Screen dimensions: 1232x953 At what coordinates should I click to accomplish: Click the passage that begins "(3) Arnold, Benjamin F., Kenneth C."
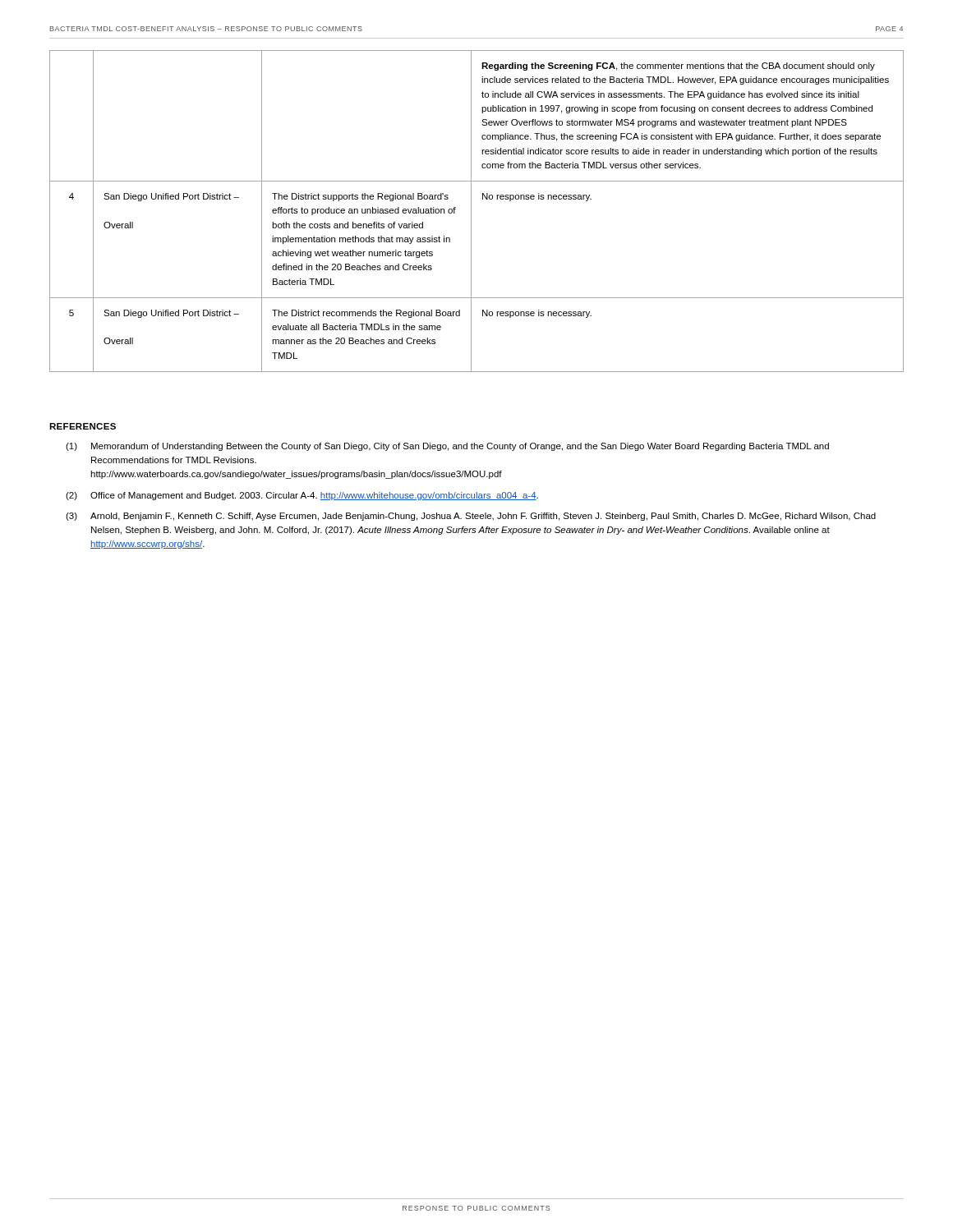click(476, 530)
